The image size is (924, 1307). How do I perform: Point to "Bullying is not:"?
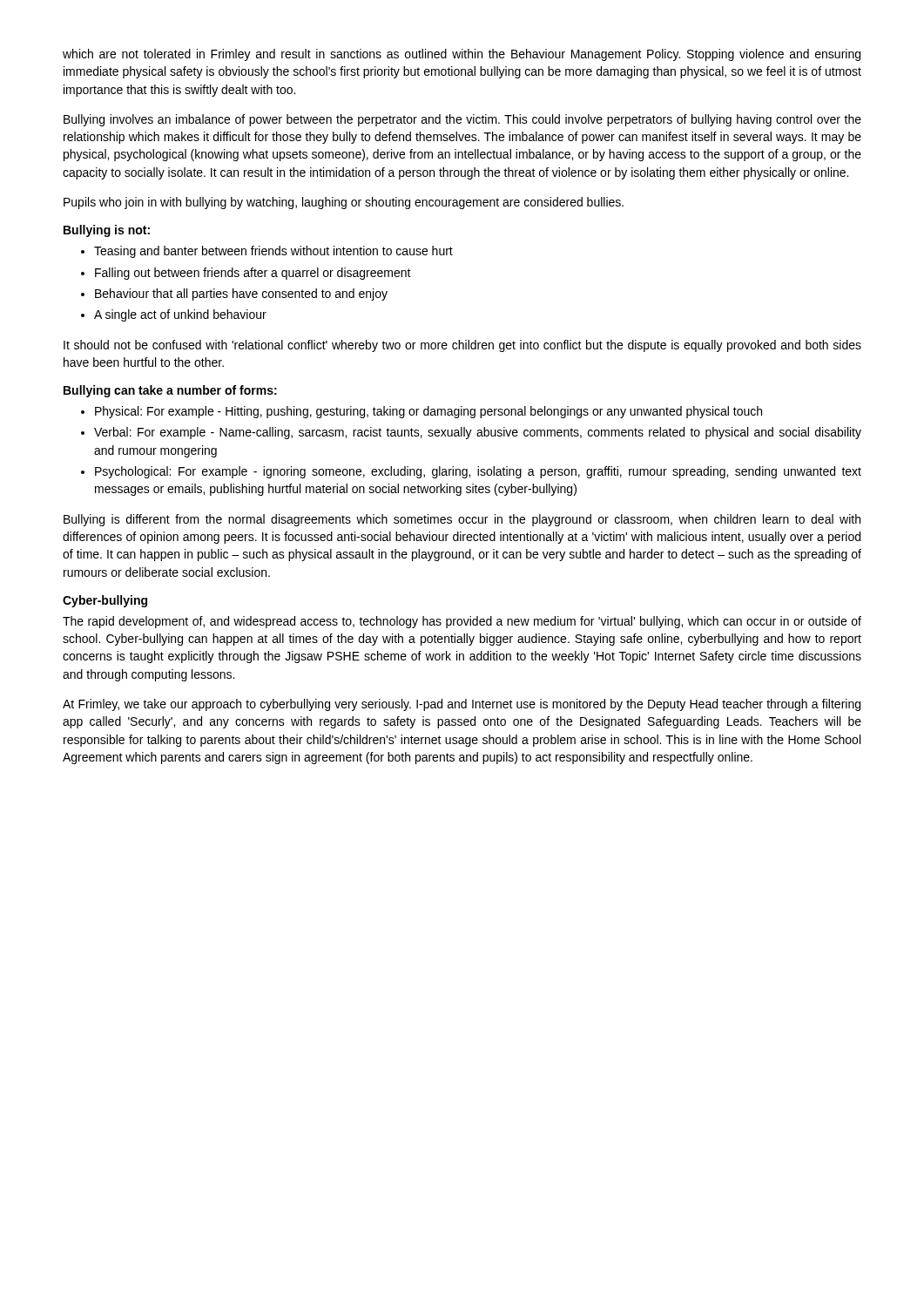[107, 230]
